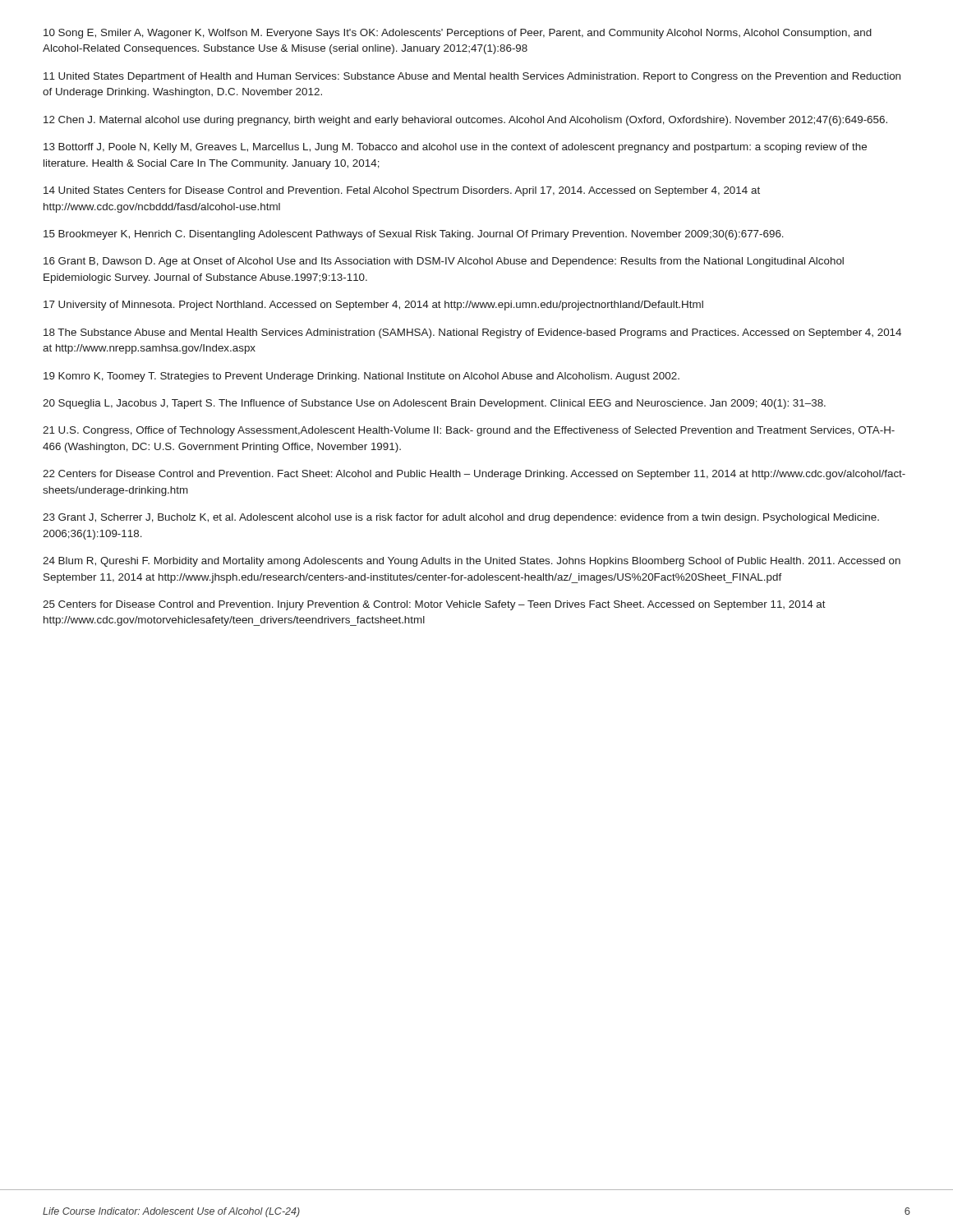Select the passage starting "10 Song E, Smiler A, Wagoner"
The height and width of the screenshot is (1232, 953).
[x=457, y=40]
